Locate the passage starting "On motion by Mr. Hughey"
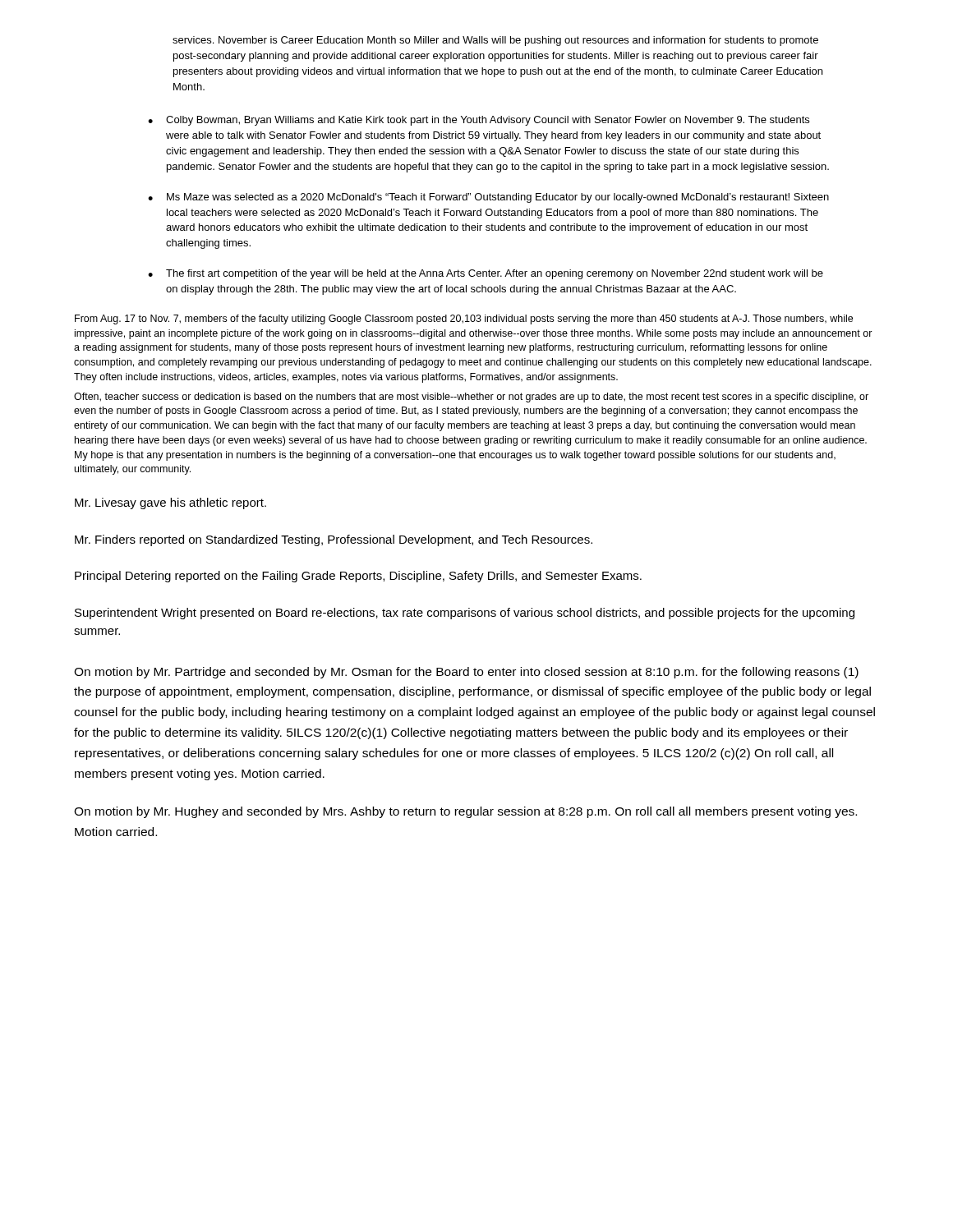This screenshot has width=953, height=1232. (x=466, y=822)
